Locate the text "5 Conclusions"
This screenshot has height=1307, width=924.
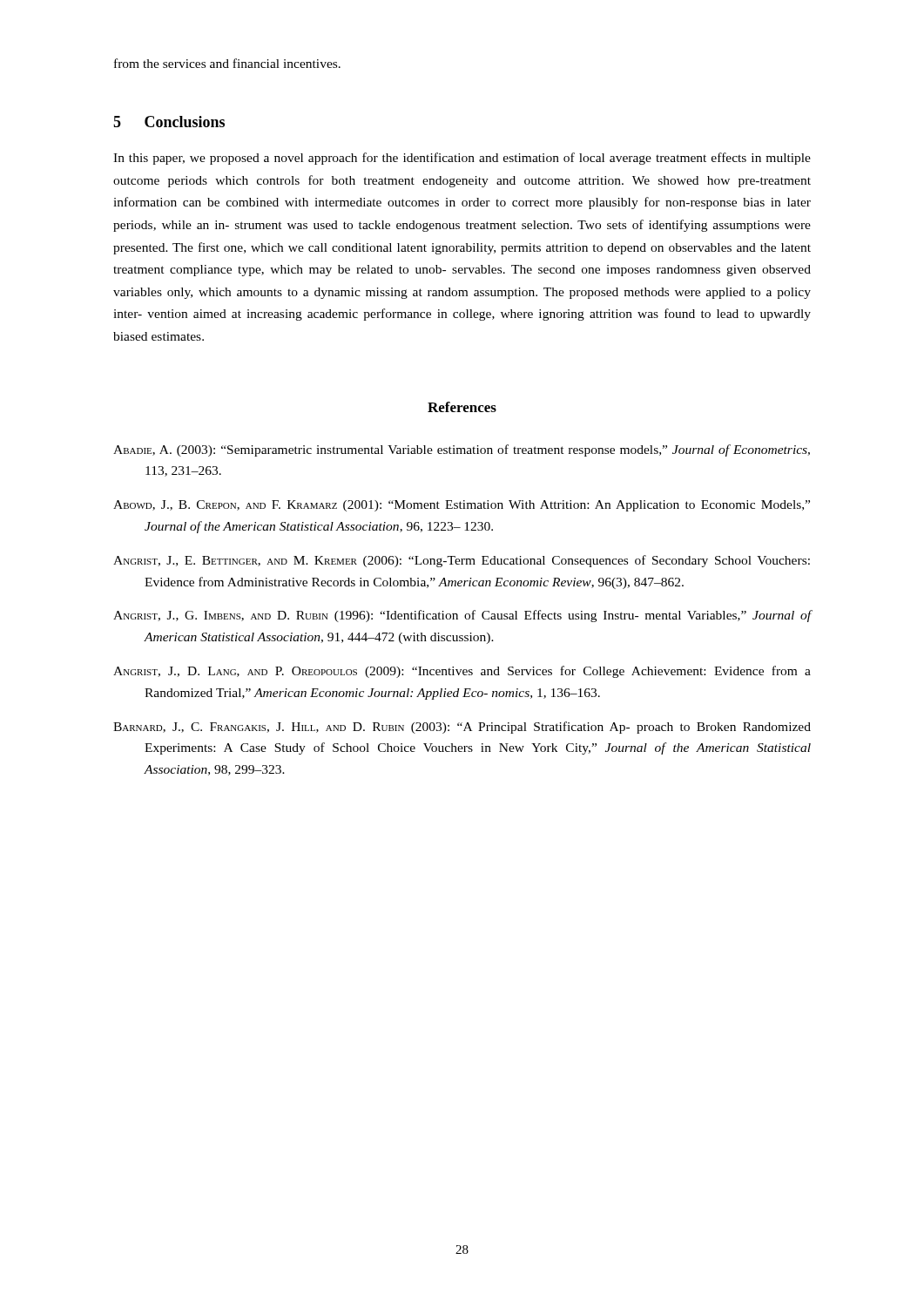pos(169,122)
